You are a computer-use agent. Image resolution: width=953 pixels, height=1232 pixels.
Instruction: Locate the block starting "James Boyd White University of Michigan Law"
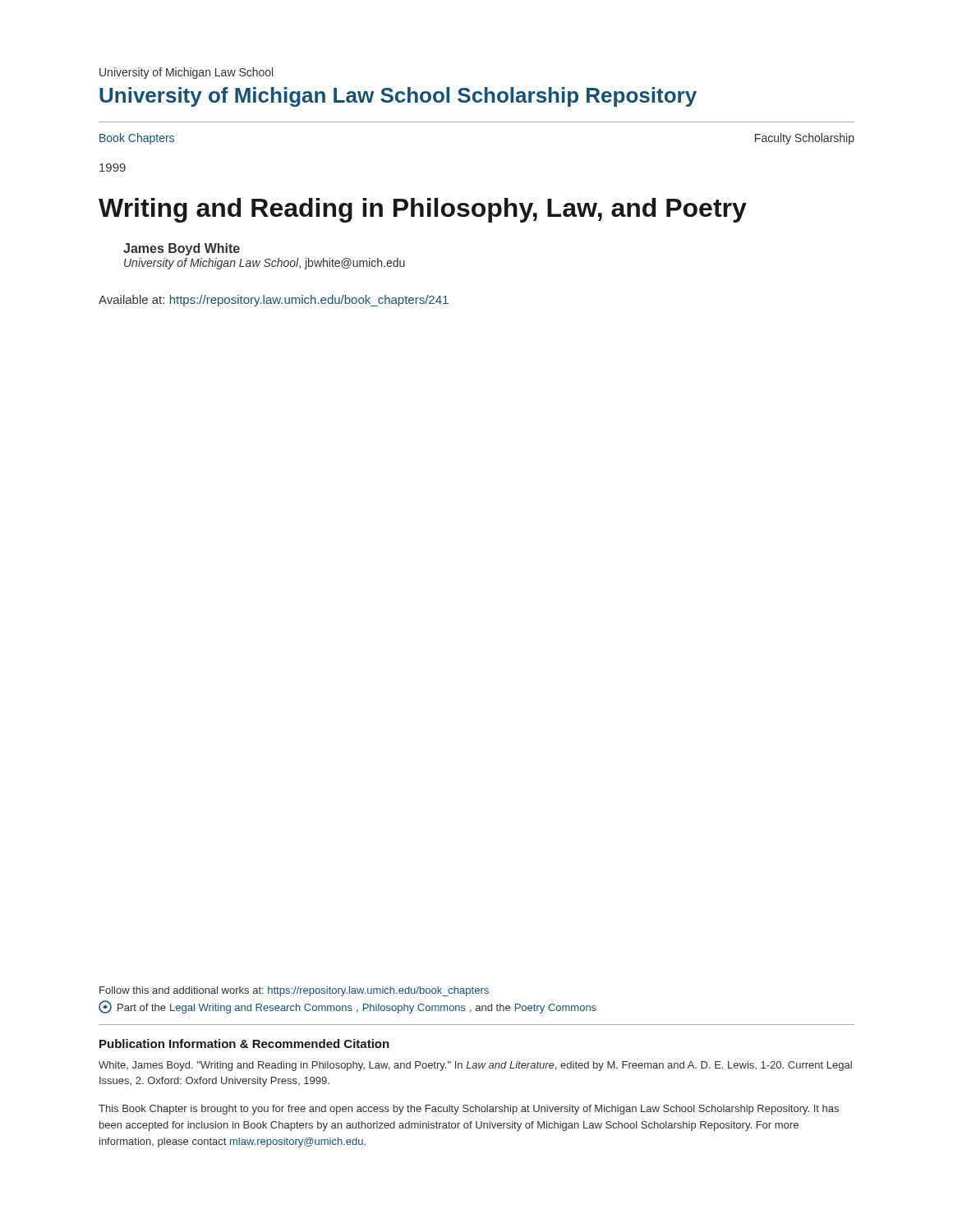182,249
